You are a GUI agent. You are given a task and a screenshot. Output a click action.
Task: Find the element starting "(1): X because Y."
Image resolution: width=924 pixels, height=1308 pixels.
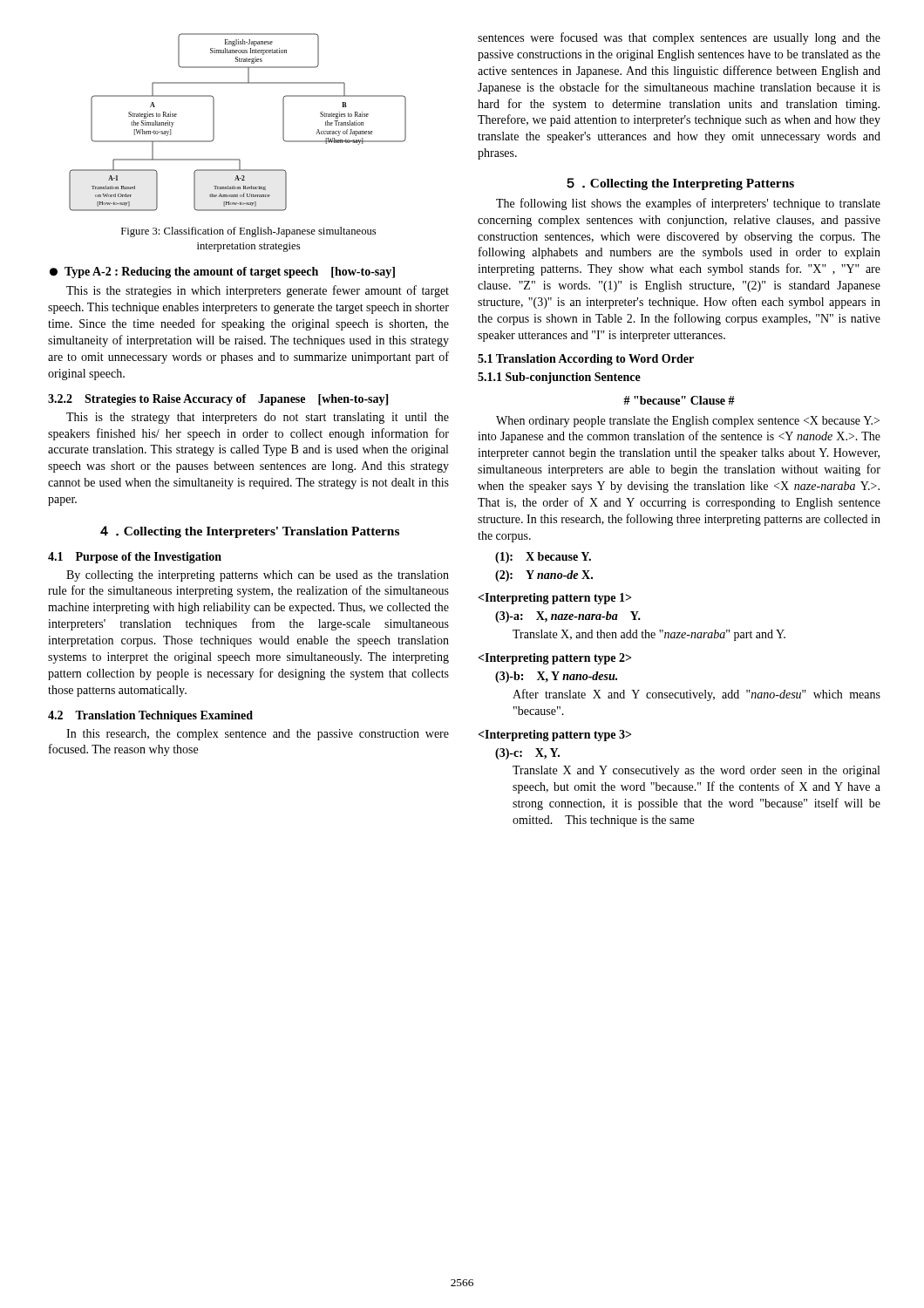[543, 556]
